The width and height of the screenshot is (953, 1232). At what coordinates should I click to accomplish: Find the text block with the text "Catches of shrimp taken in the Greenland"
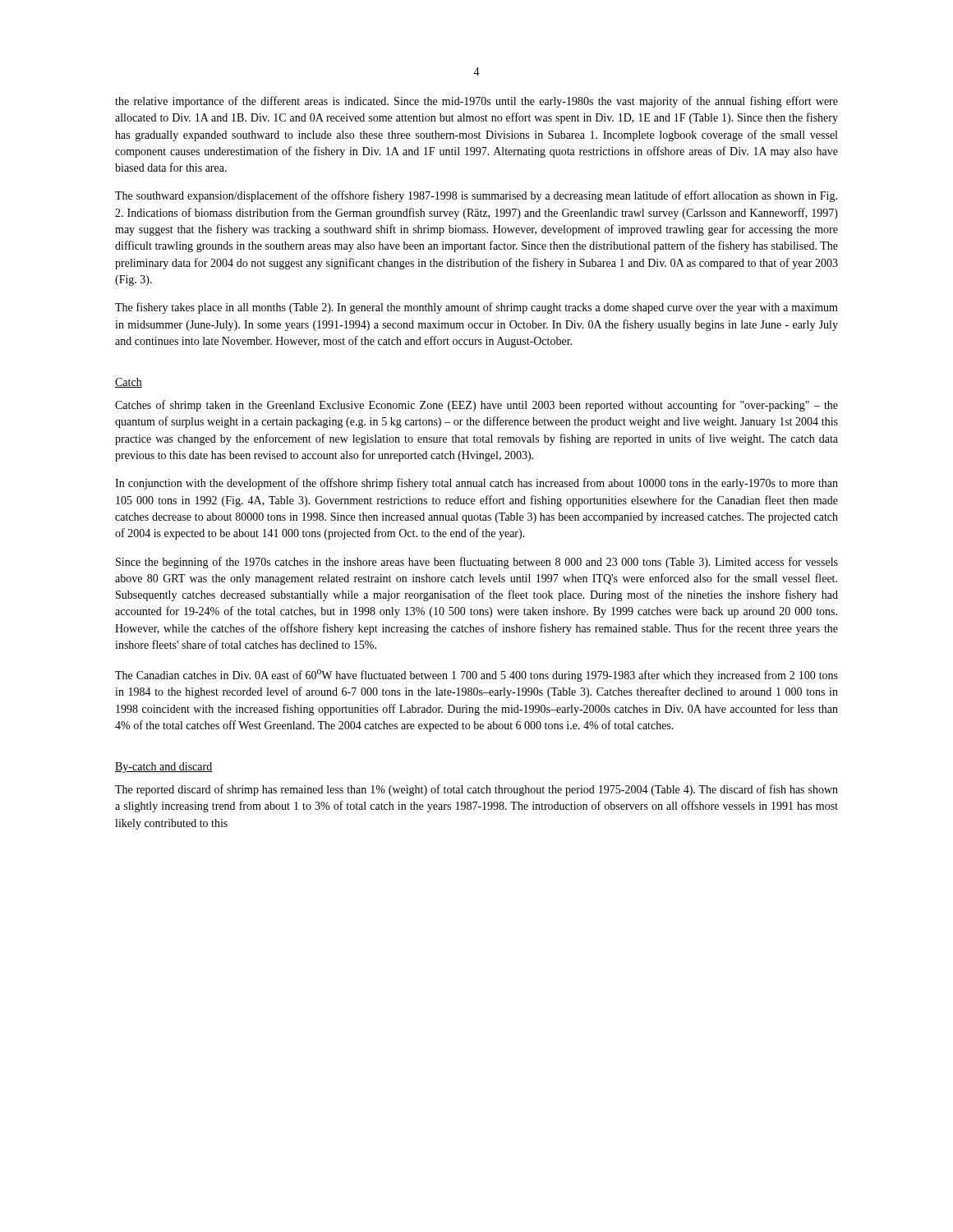tap(476, 431)
